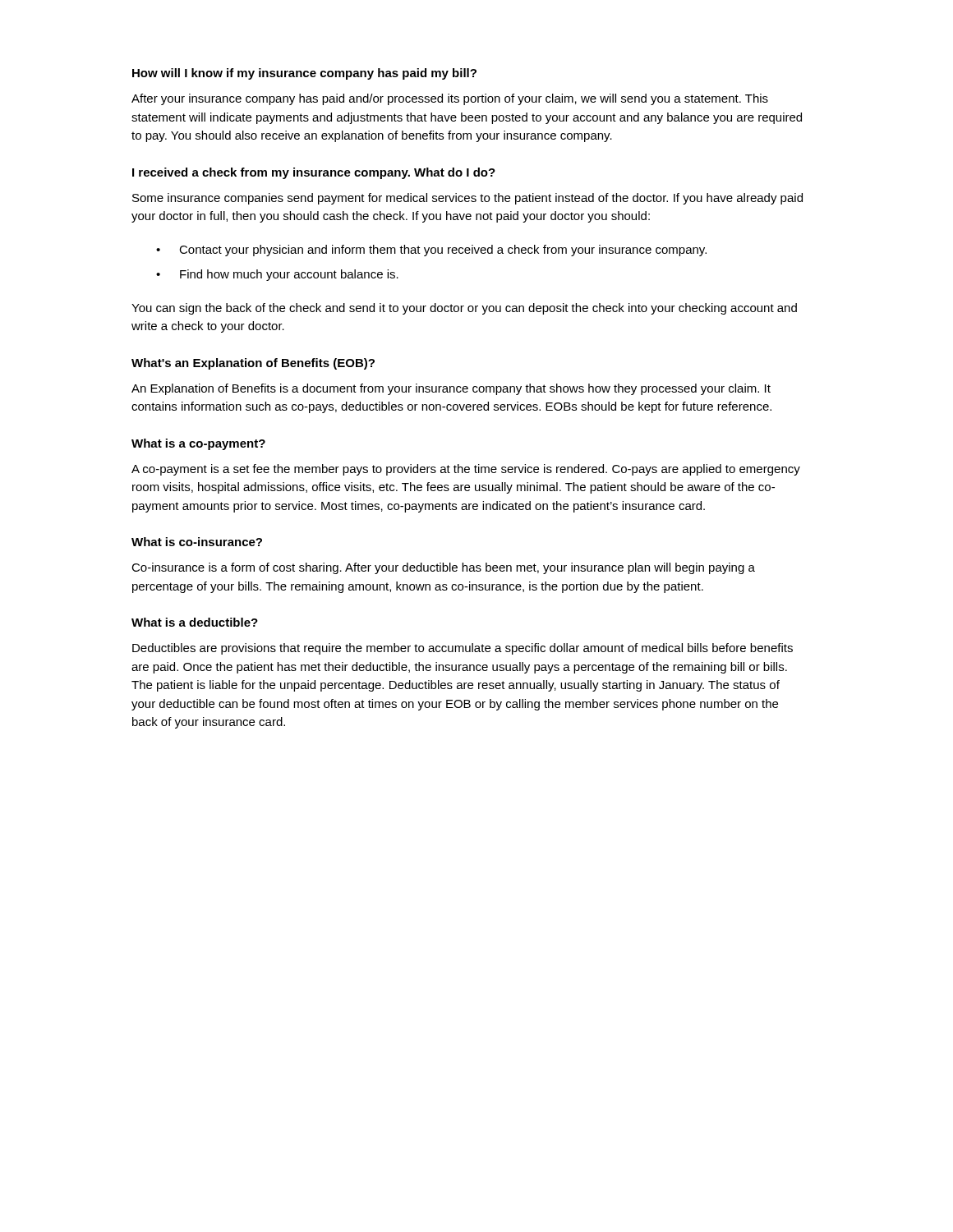The image size is (953, 1232).
Task: Point to the text starting "A co-payment is a set fee the"
Action: click(x=466, y=487)
